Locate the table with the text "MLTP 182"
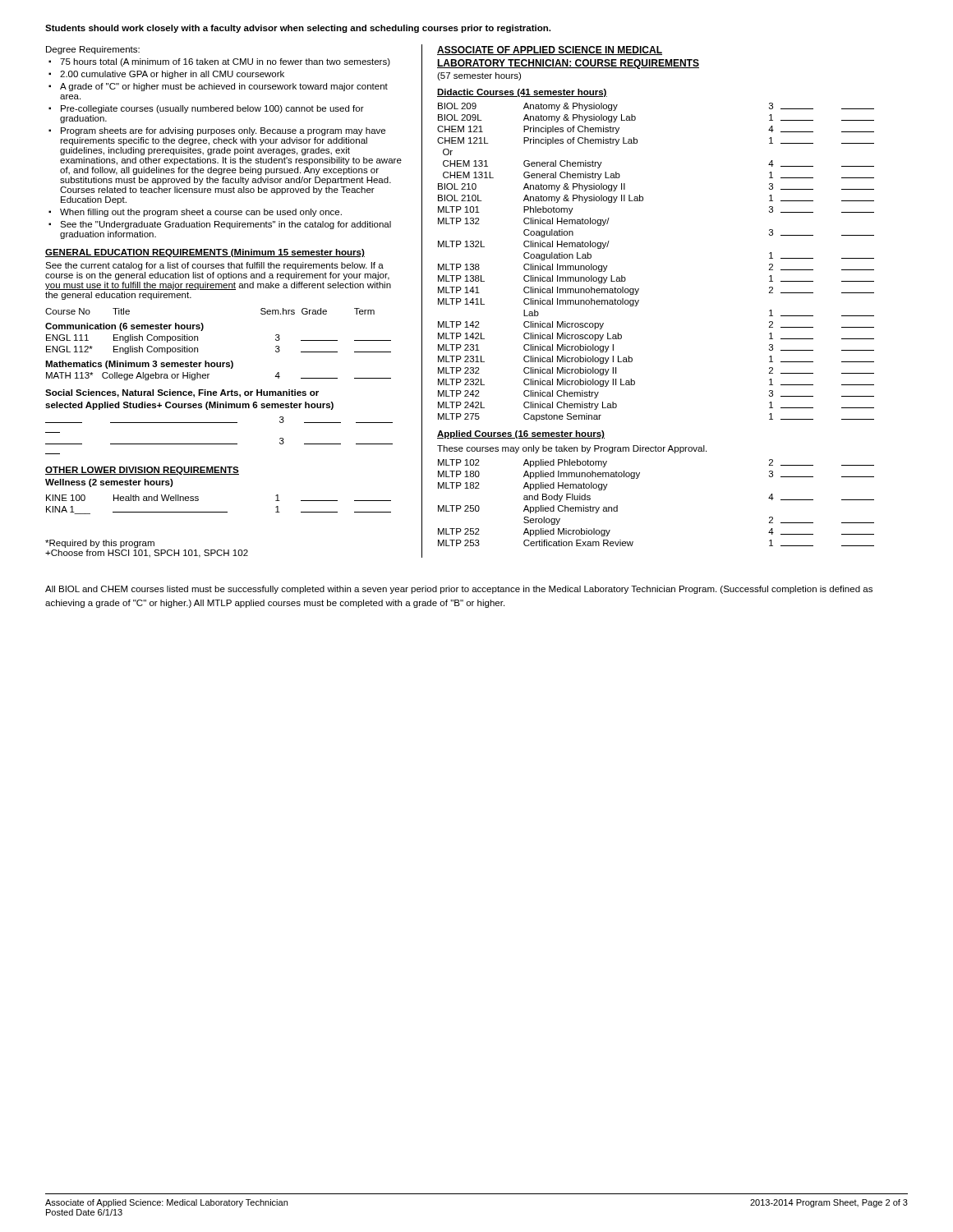Viewport: 953px width, 1232px height. pos(672,503)
